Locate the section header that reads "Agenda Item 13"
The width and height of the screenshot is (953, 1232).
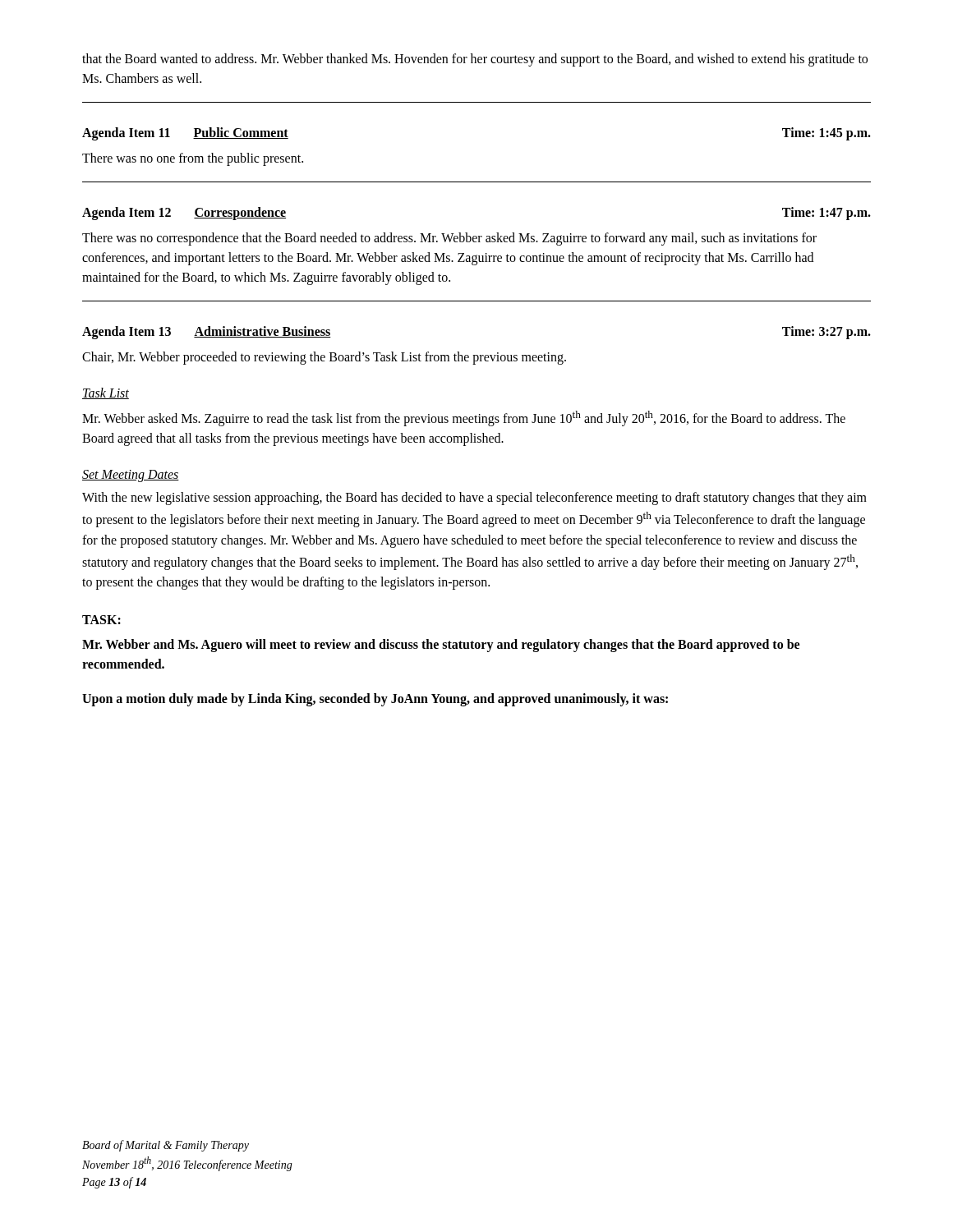(122, 332)
